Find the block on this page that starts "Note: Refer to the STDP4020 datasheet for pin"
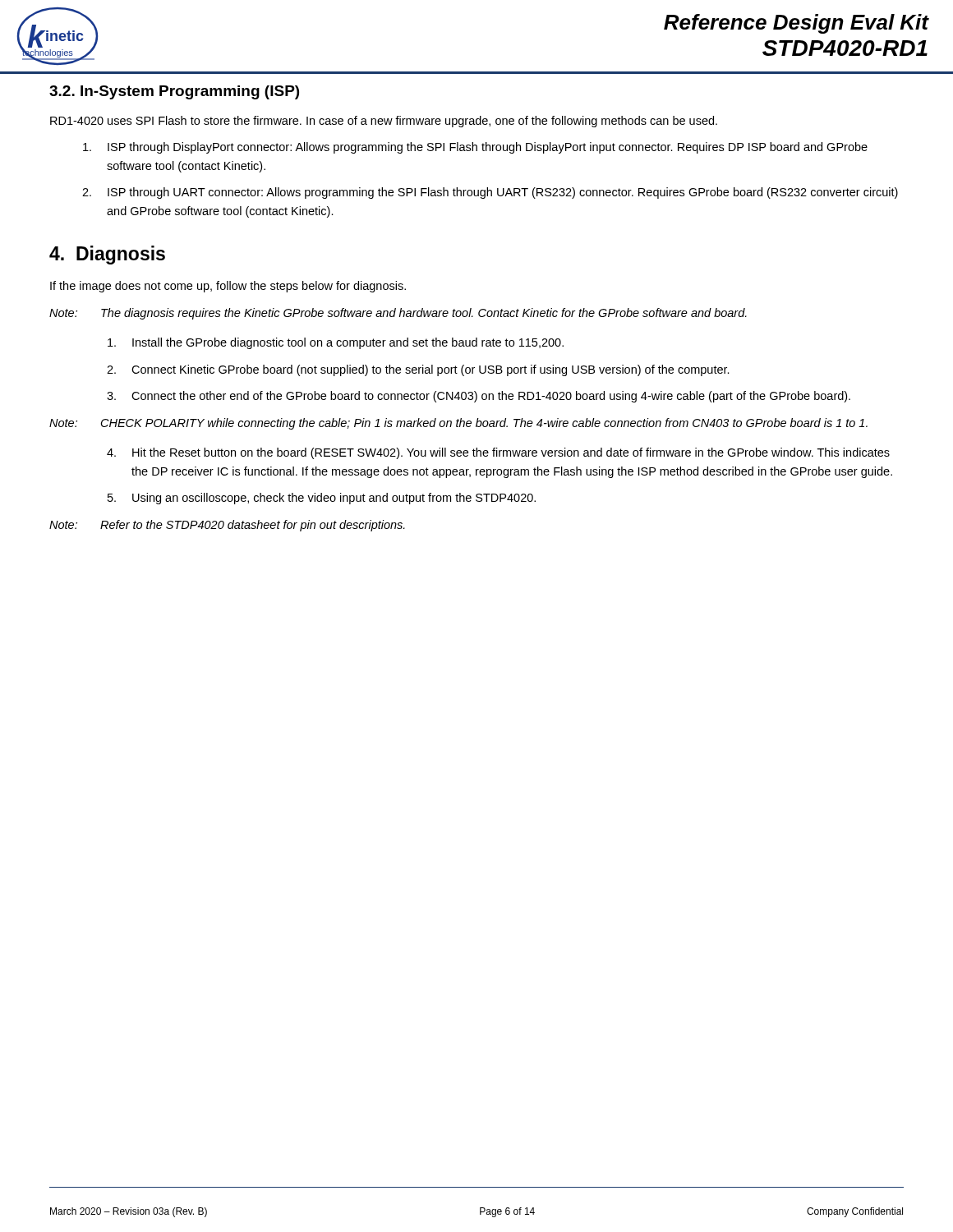The height and width of the screenshot is (1232, 953). click(x=227, y=526)
